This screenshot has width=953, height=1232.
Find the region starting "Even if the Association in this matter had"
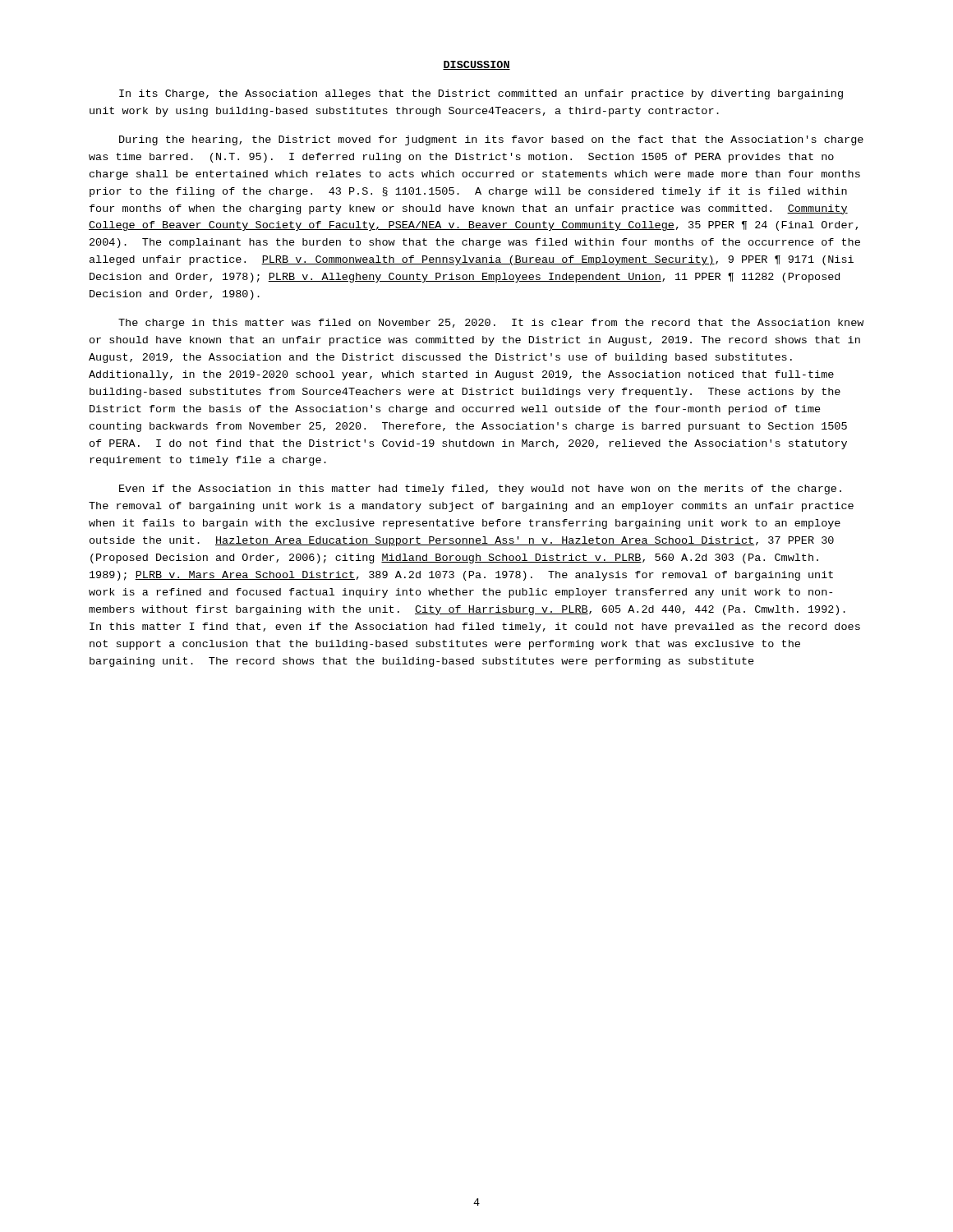click(x=475, y=575)
